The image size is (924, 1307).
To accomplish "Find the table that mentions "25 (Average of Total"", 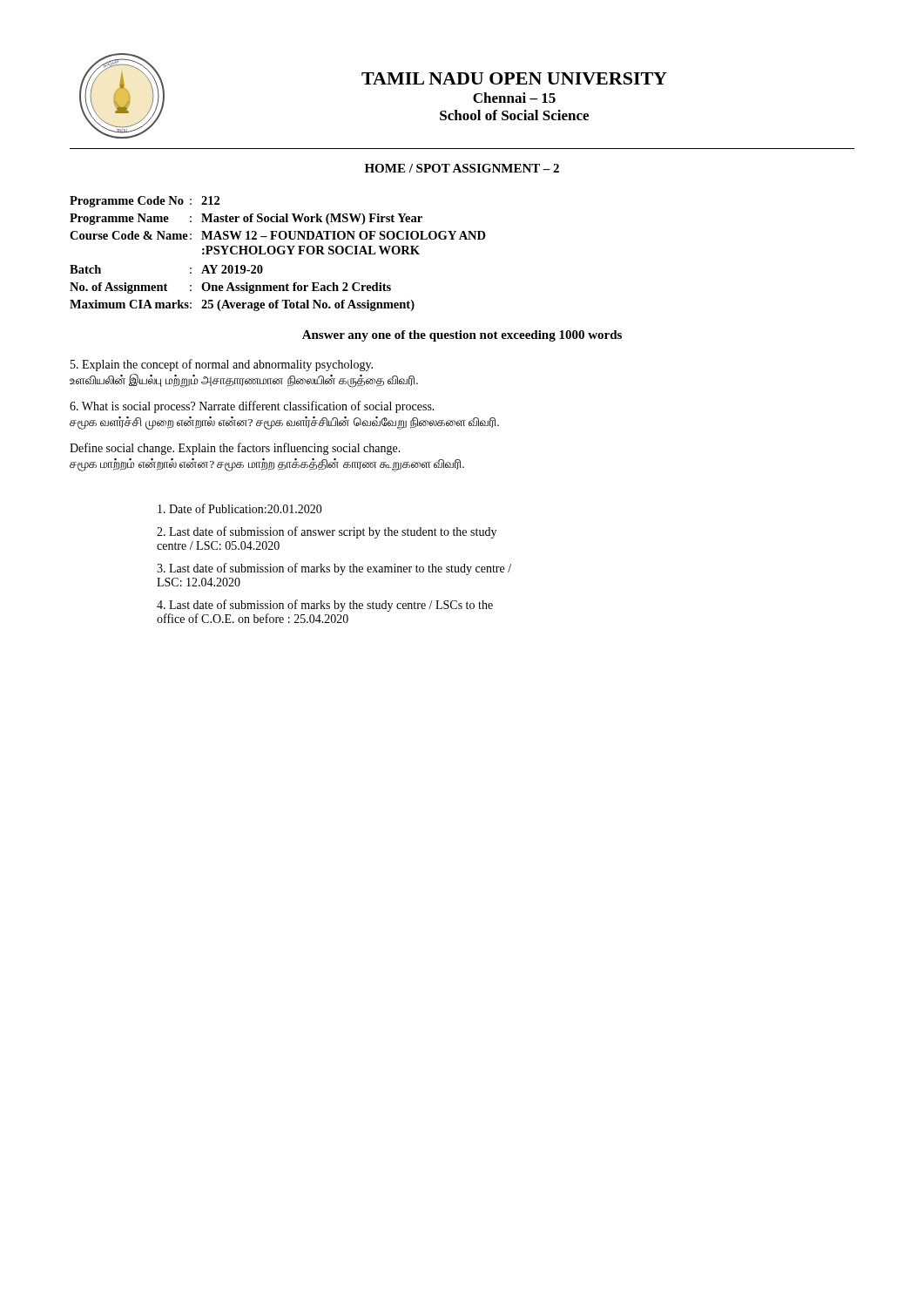I will (462, 253).
